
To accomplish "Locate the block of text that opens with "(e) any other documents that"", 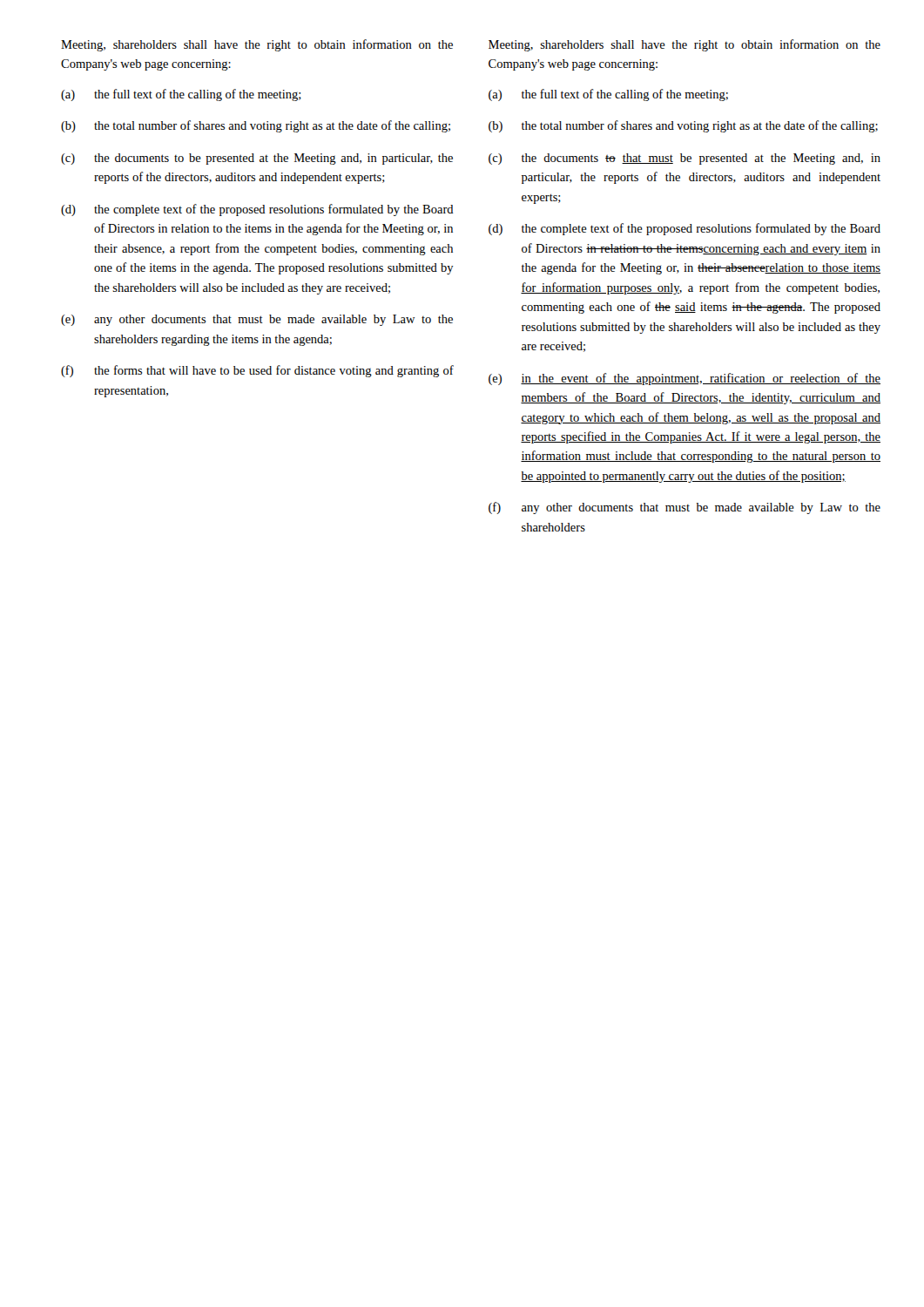I will pyautogui.click(x=257, y=329).
